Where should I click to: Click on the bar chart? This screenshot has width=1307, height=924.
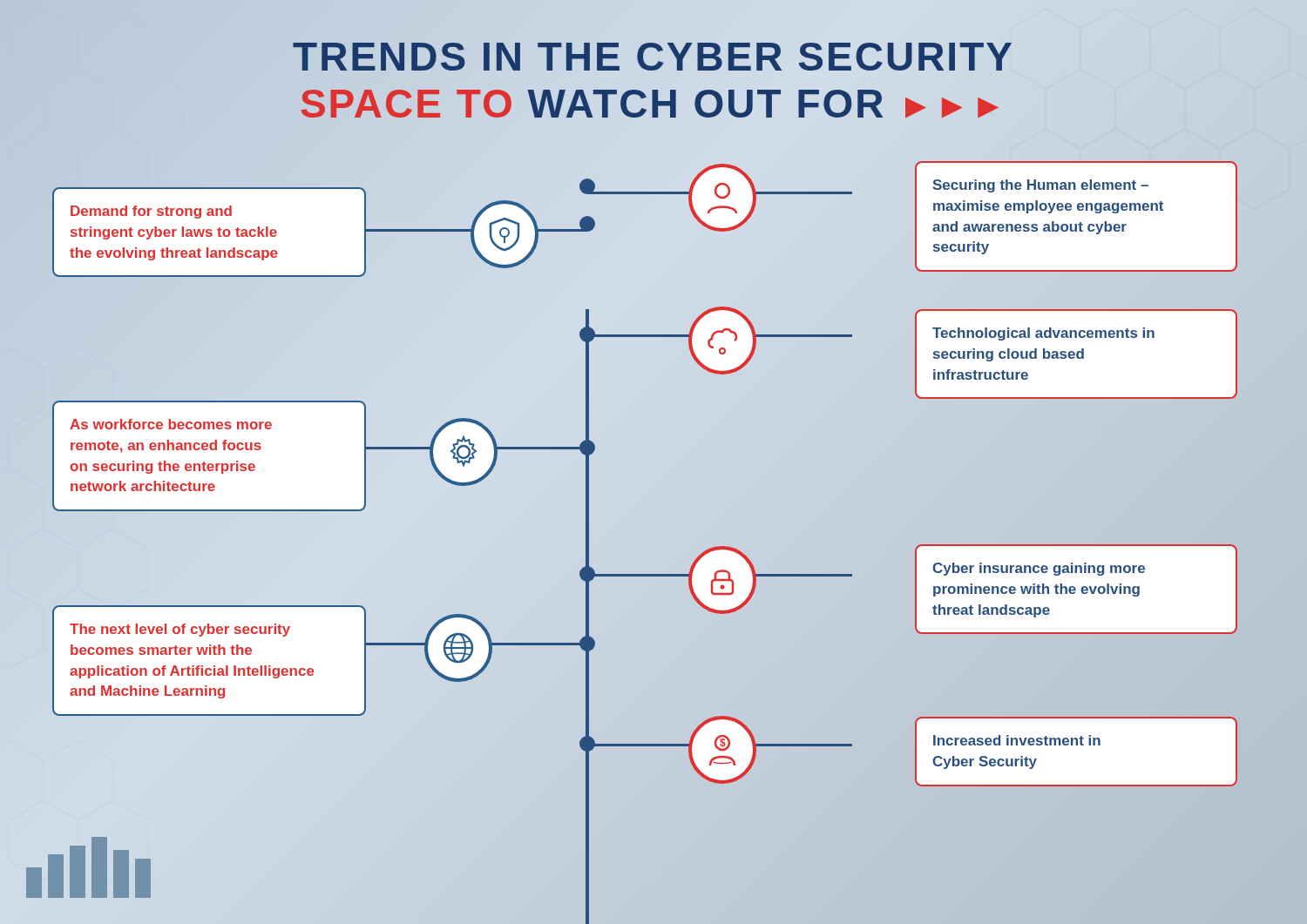click(87, 863)
